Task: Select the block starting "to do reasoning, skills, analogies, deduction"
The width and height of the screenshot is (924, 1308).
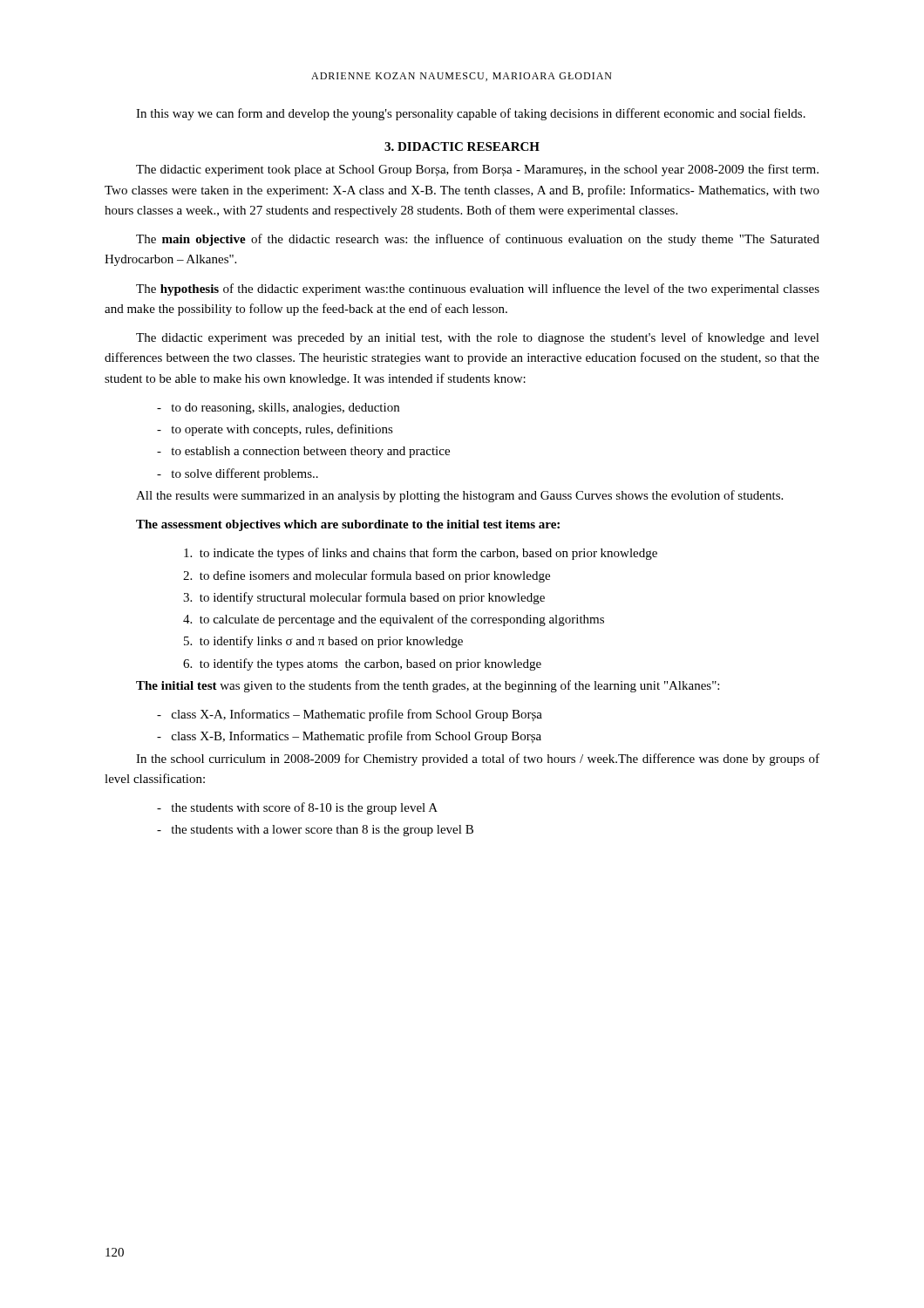Action: [278, 407]
